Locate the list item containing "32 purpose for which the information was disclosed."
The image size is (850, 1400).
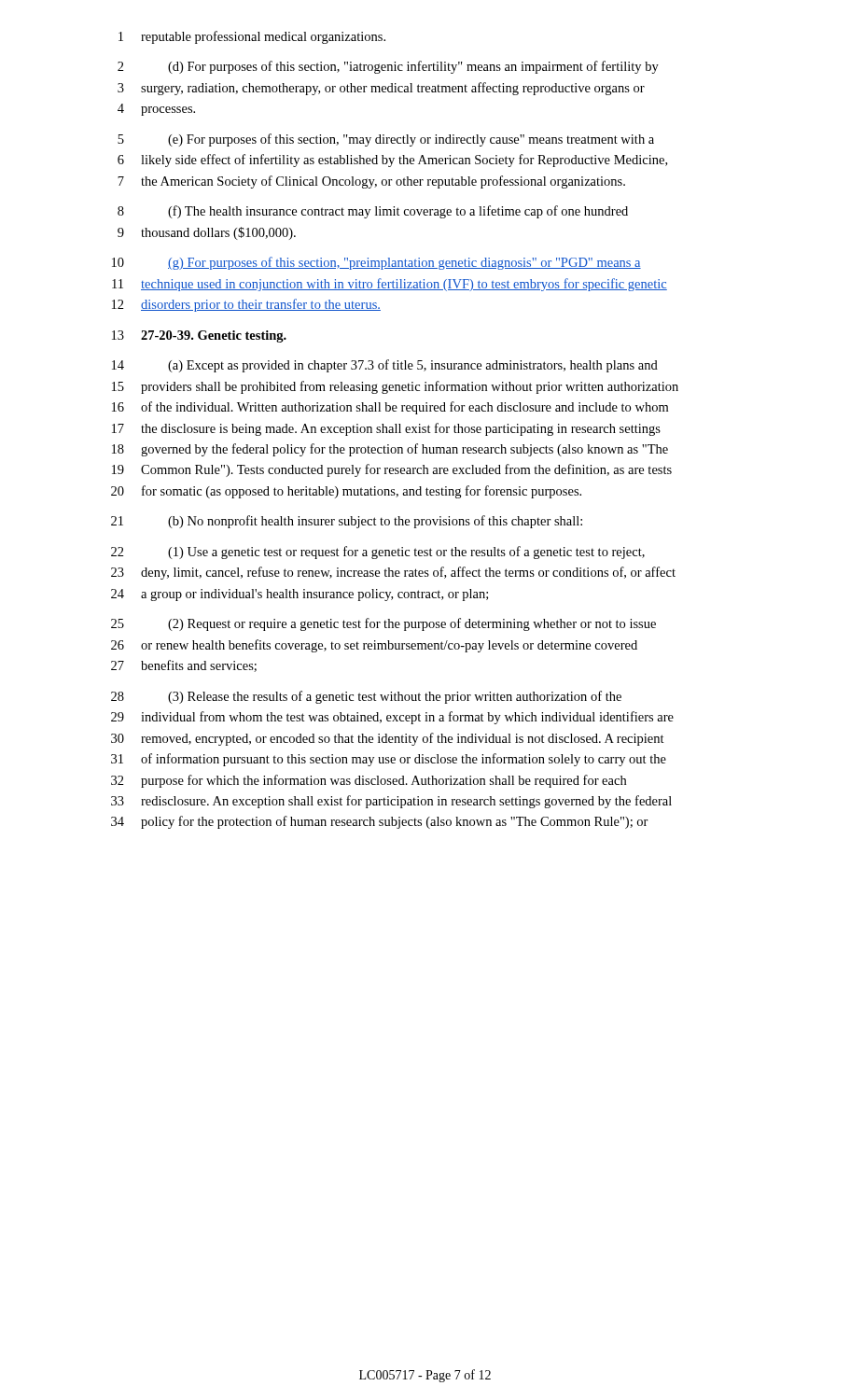pos(439,780)
